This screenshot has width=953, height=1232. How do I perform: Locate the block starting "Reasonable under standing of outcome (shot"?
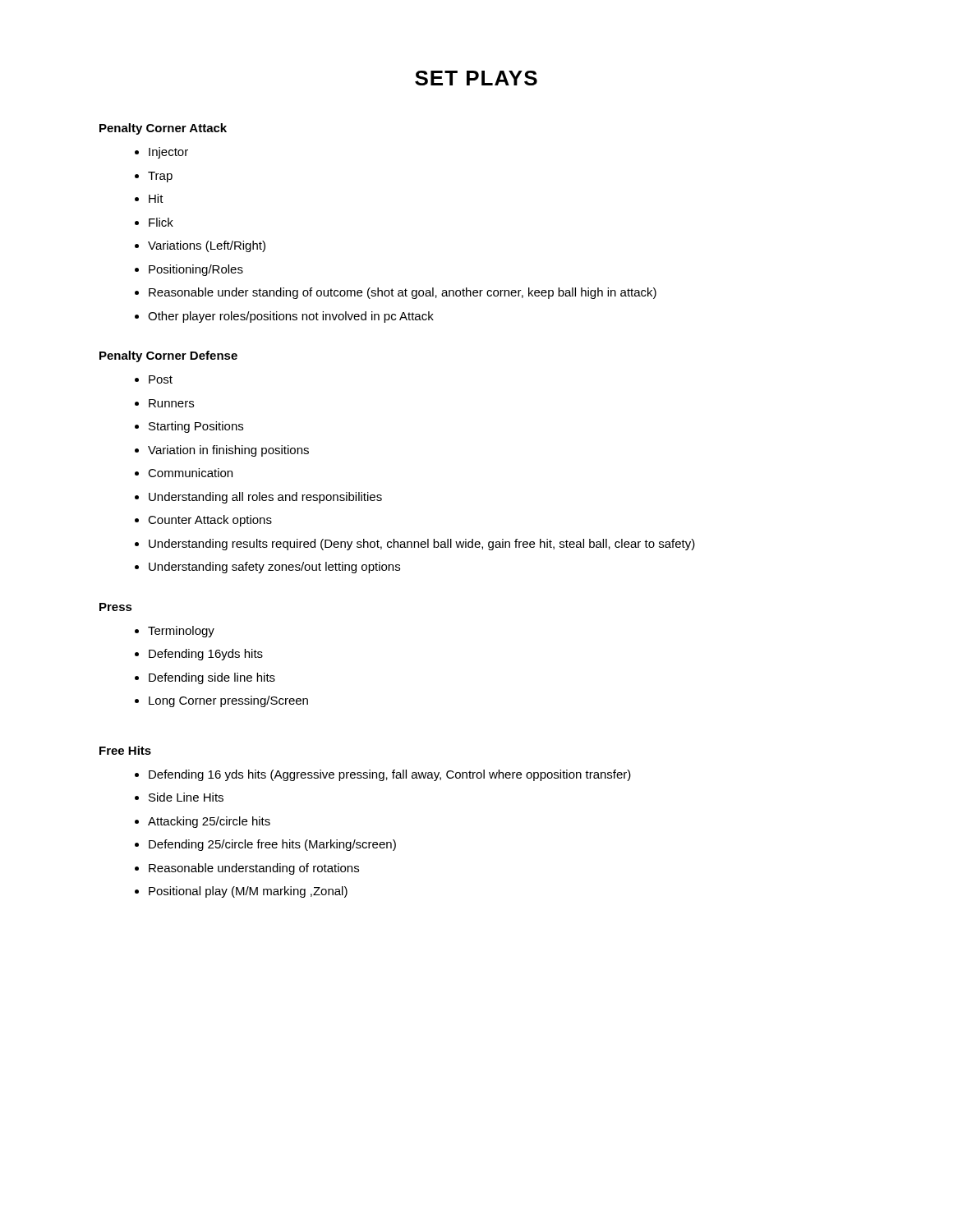[x=402, y=292]
